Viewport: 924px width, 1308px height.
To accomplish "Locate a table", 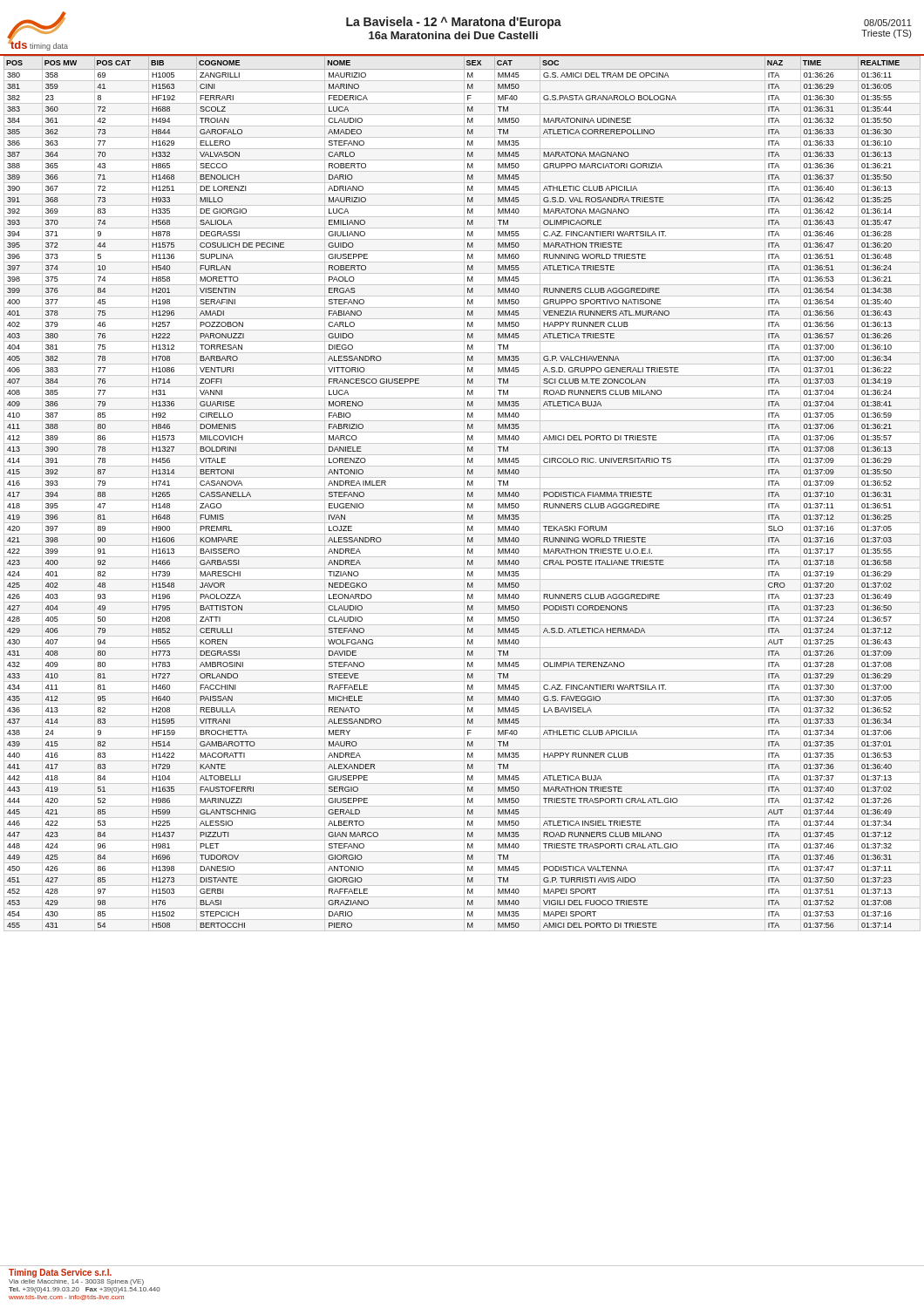I will click(462, 494).
